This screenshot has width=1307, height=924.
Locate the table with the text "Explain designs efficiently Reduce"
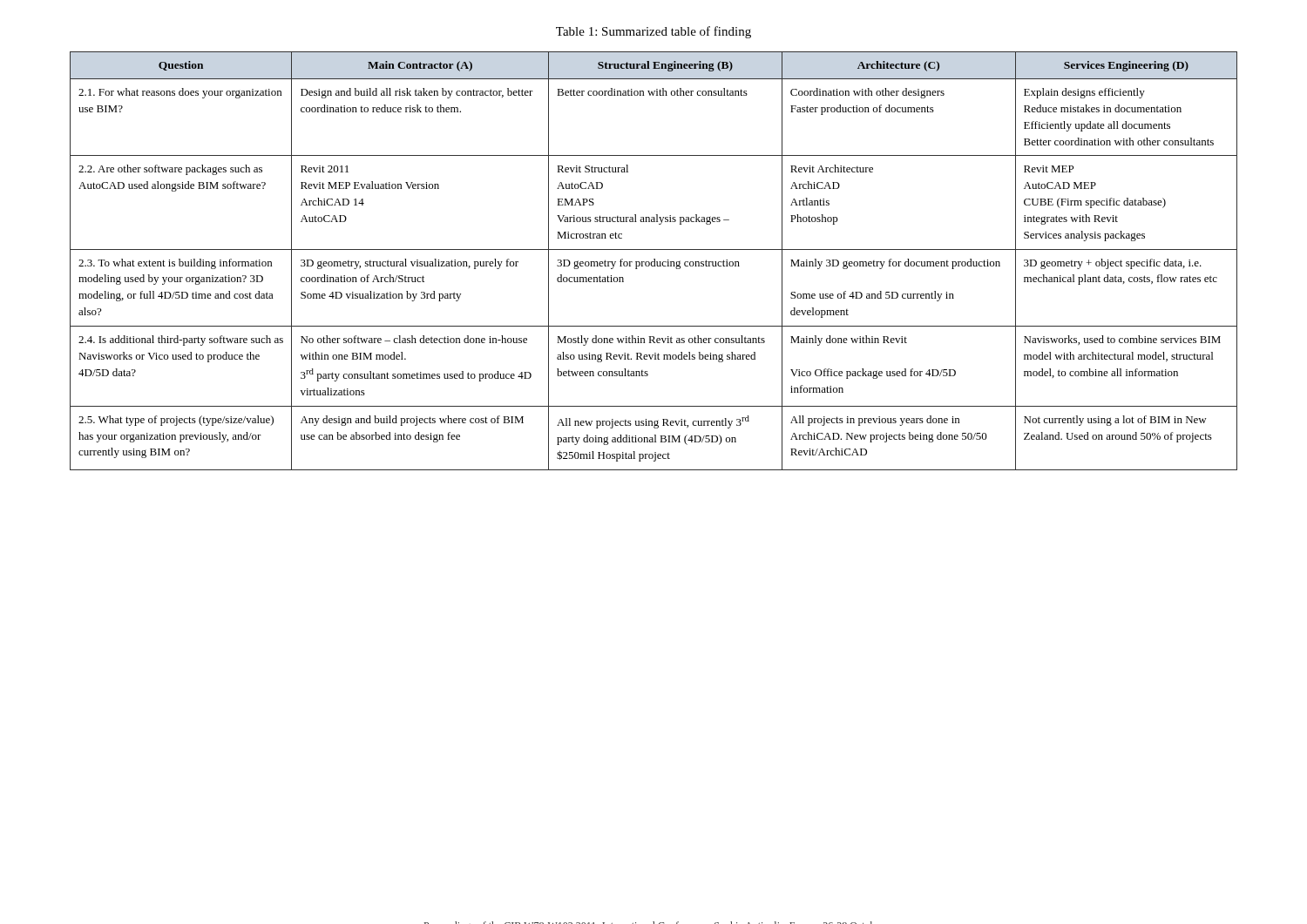[654, 261]
